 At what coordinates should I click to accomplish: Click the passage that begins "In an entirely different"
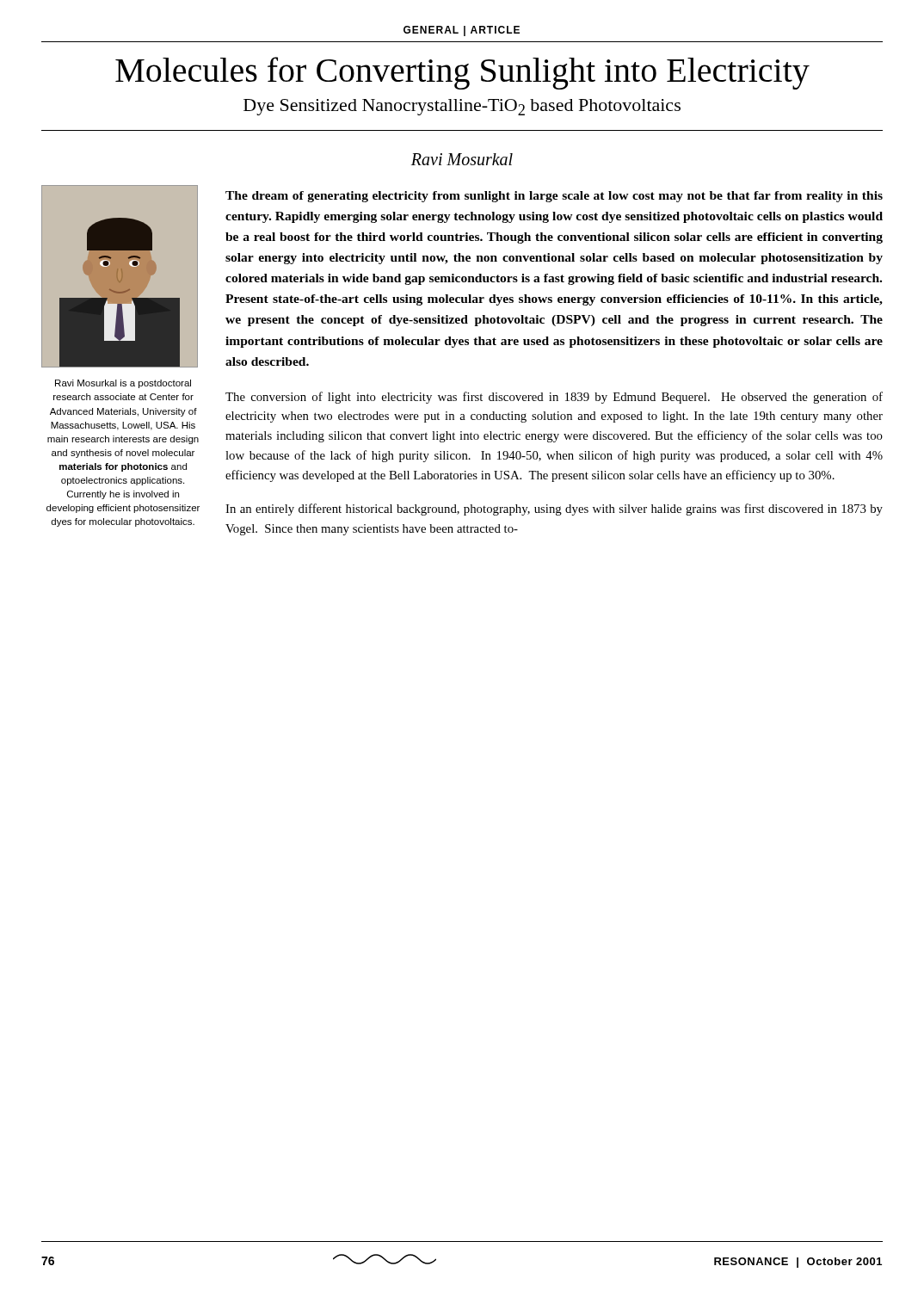click(554, 519)
